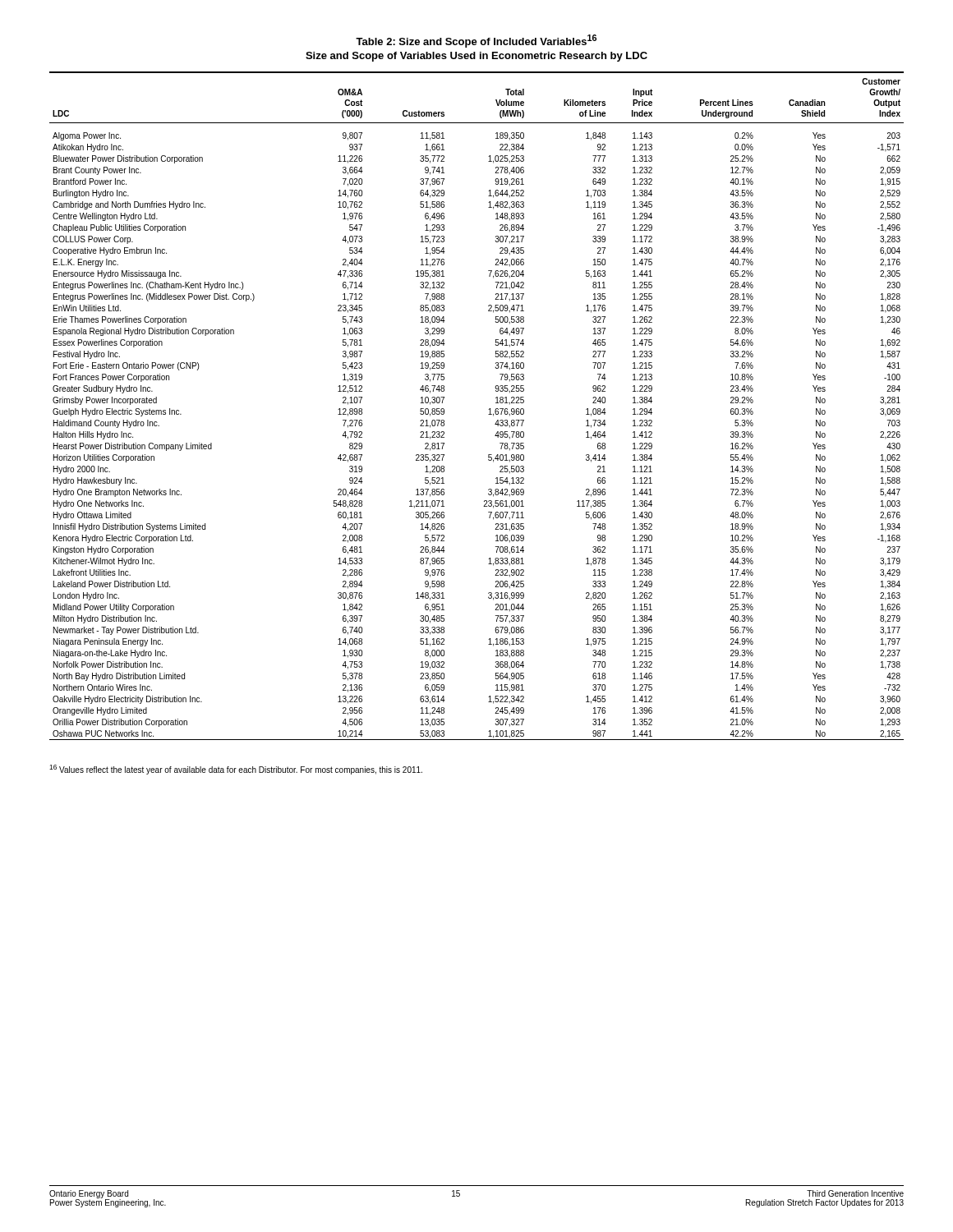Select the title that says "Table 2: Size and Scope"
This screenshot has width=953, height=1232.
(x=476, y=40)
